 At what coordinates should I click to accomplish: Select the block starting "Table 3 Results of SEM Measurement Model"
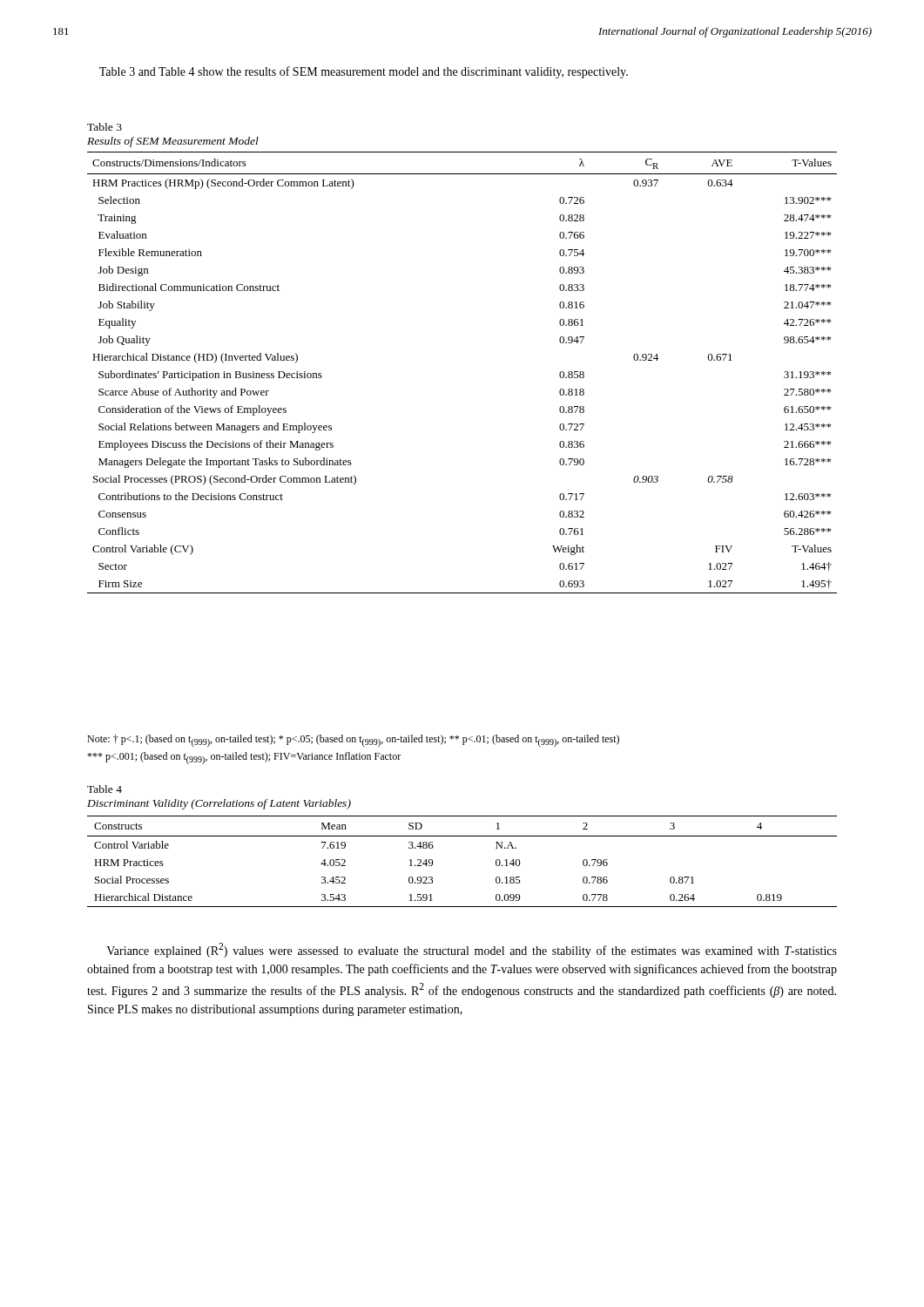pyautogui.click(x=105, y=127)
